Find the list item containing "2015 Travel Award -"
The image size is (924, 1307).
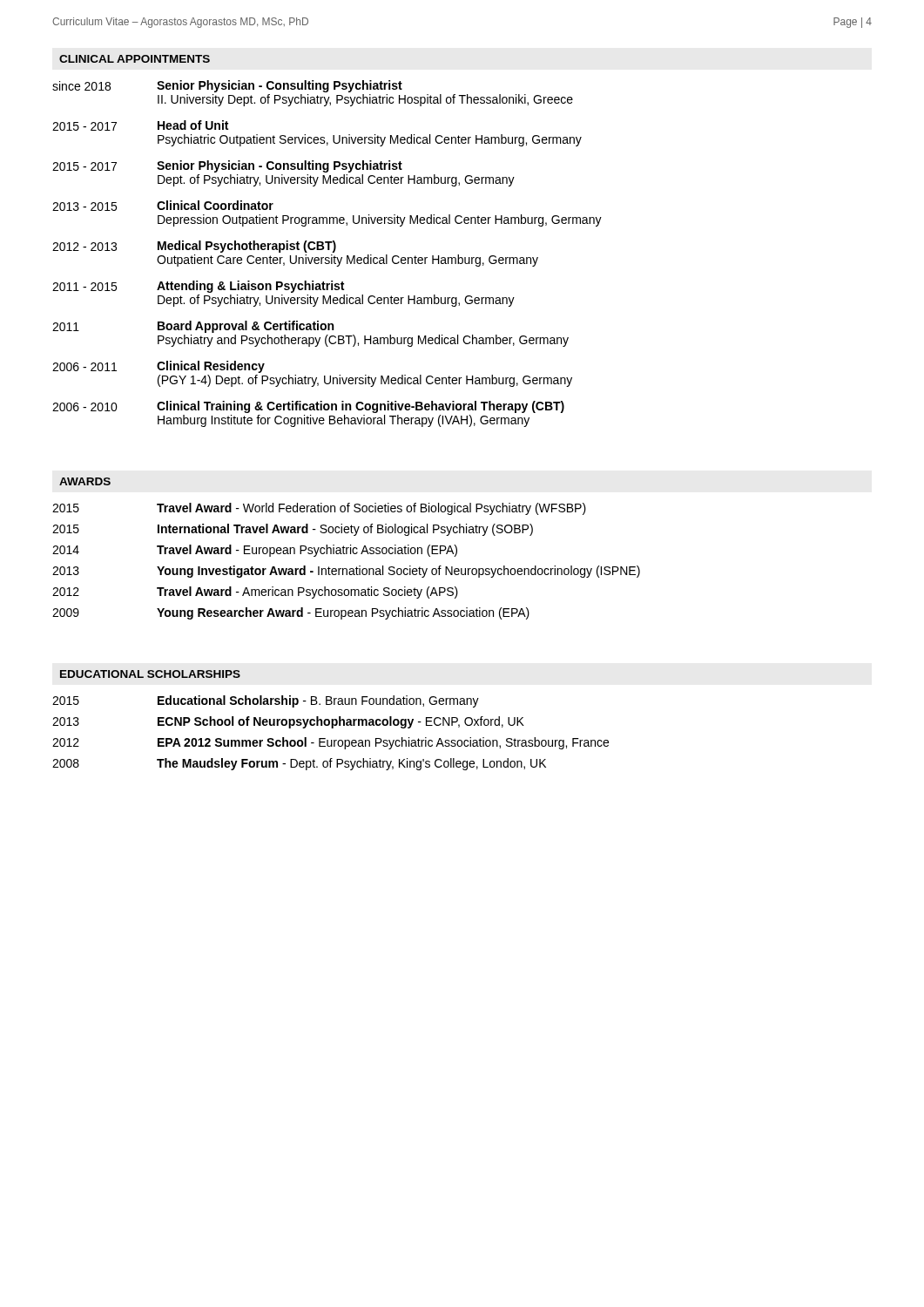pos(462,508)
